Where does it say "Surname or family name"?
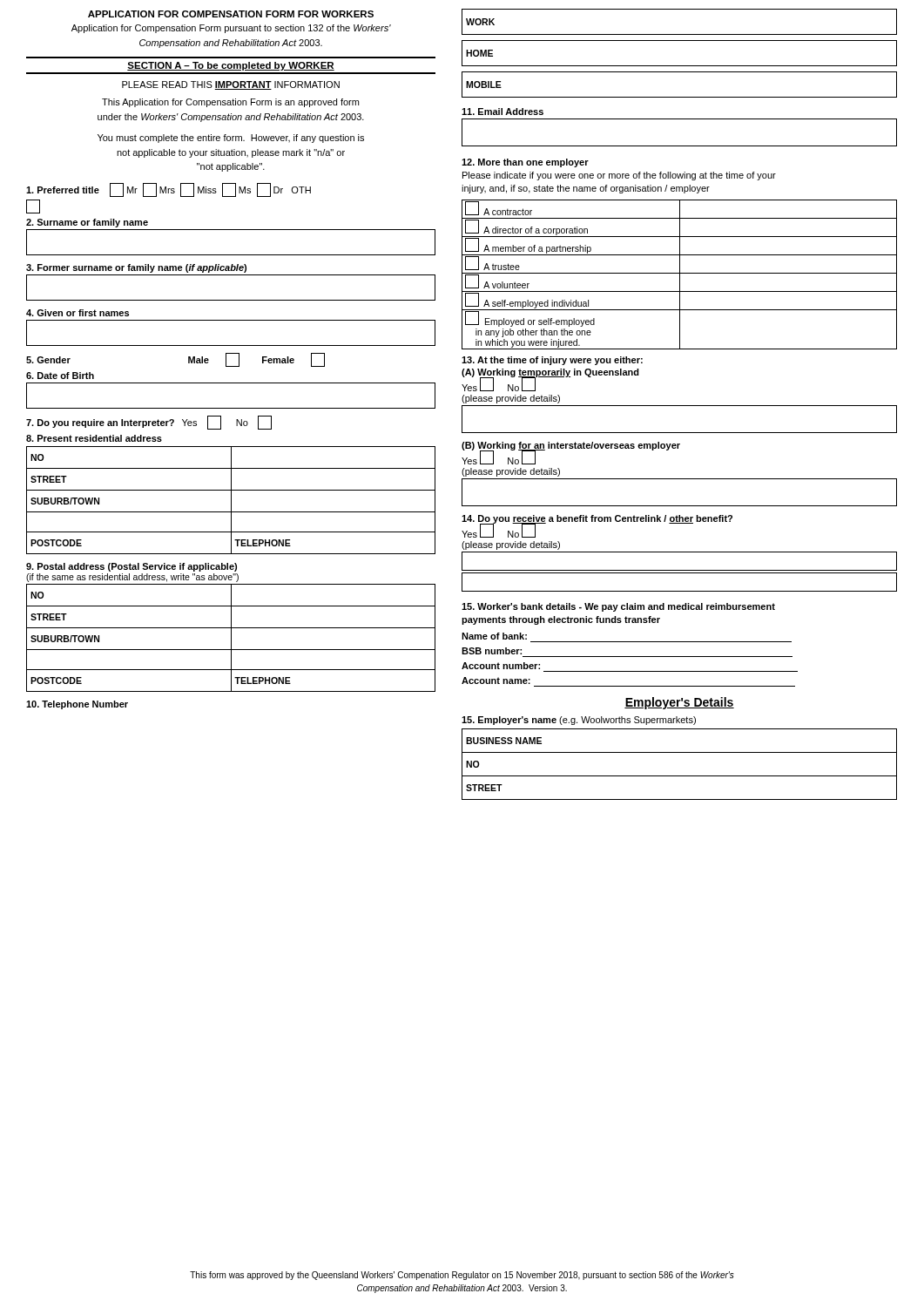 [x=87, y=222]
